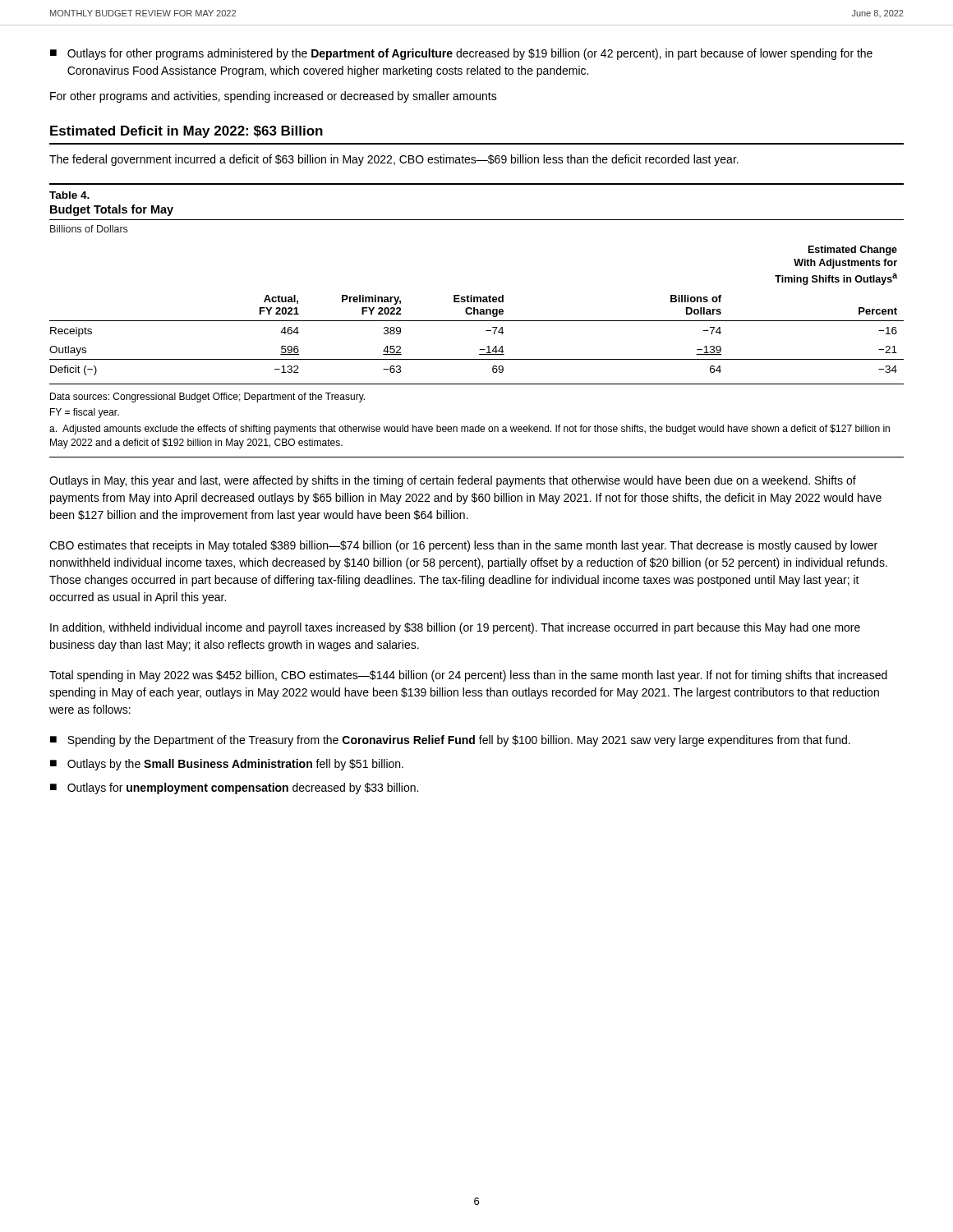Image resolution: width=953 pixels, height=1232 pixels.
Task: Locate the element starting "In addition, withheld individual"
Action: [x=455, y=637]
